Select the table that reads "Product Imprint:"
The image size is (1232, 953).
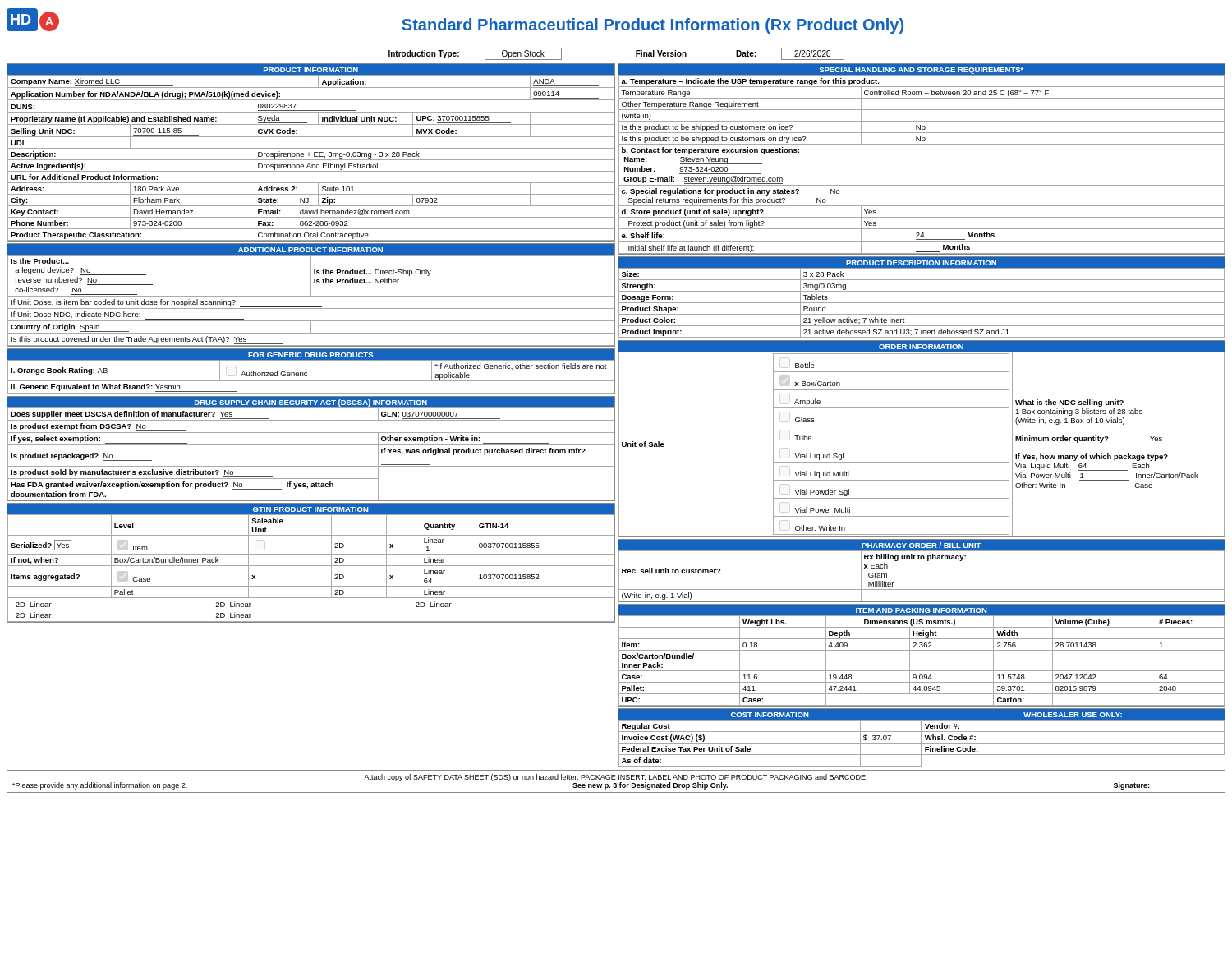921,297
